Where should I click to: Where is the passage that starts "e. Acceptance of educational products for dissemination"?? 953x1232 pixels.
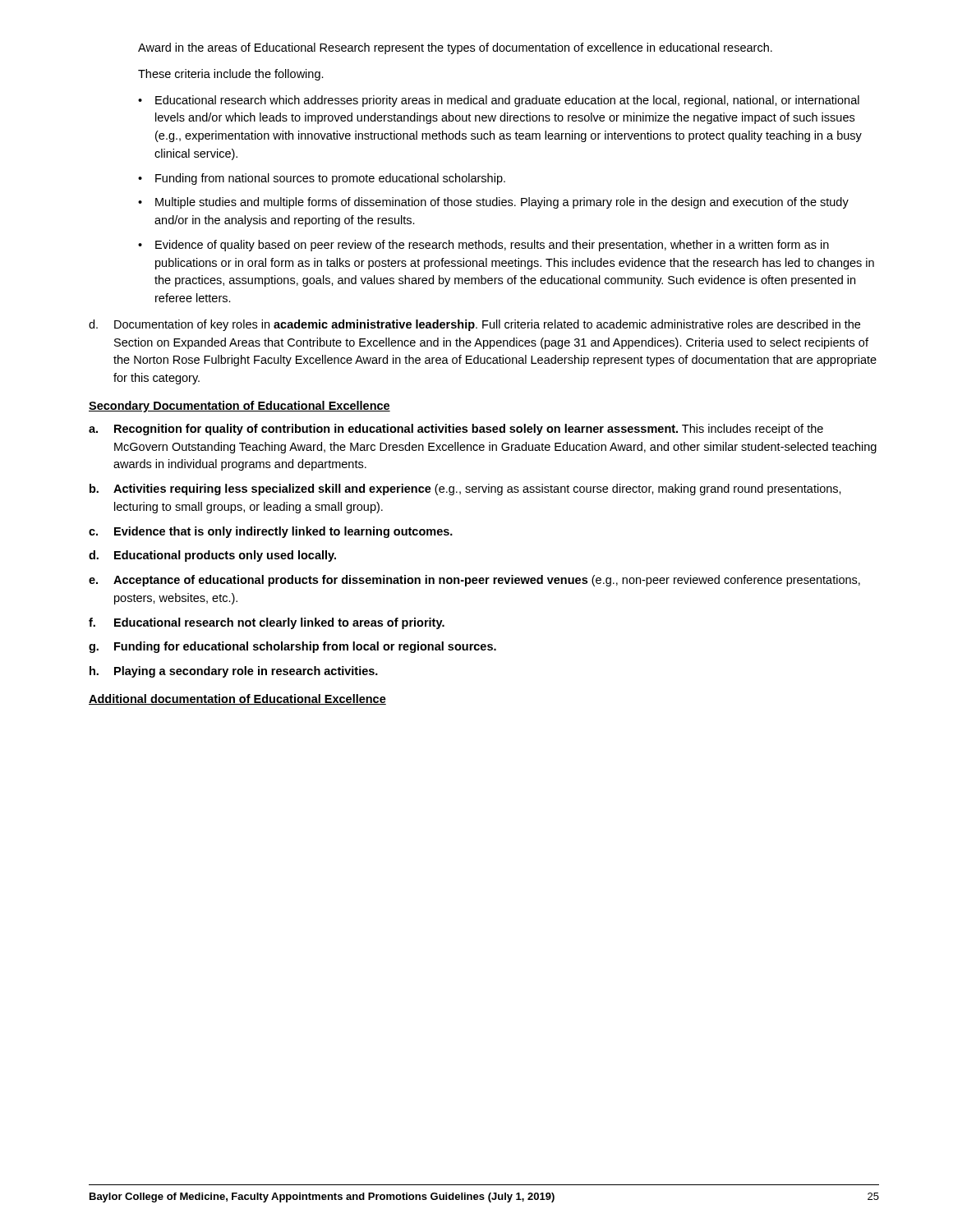[475, 588]
